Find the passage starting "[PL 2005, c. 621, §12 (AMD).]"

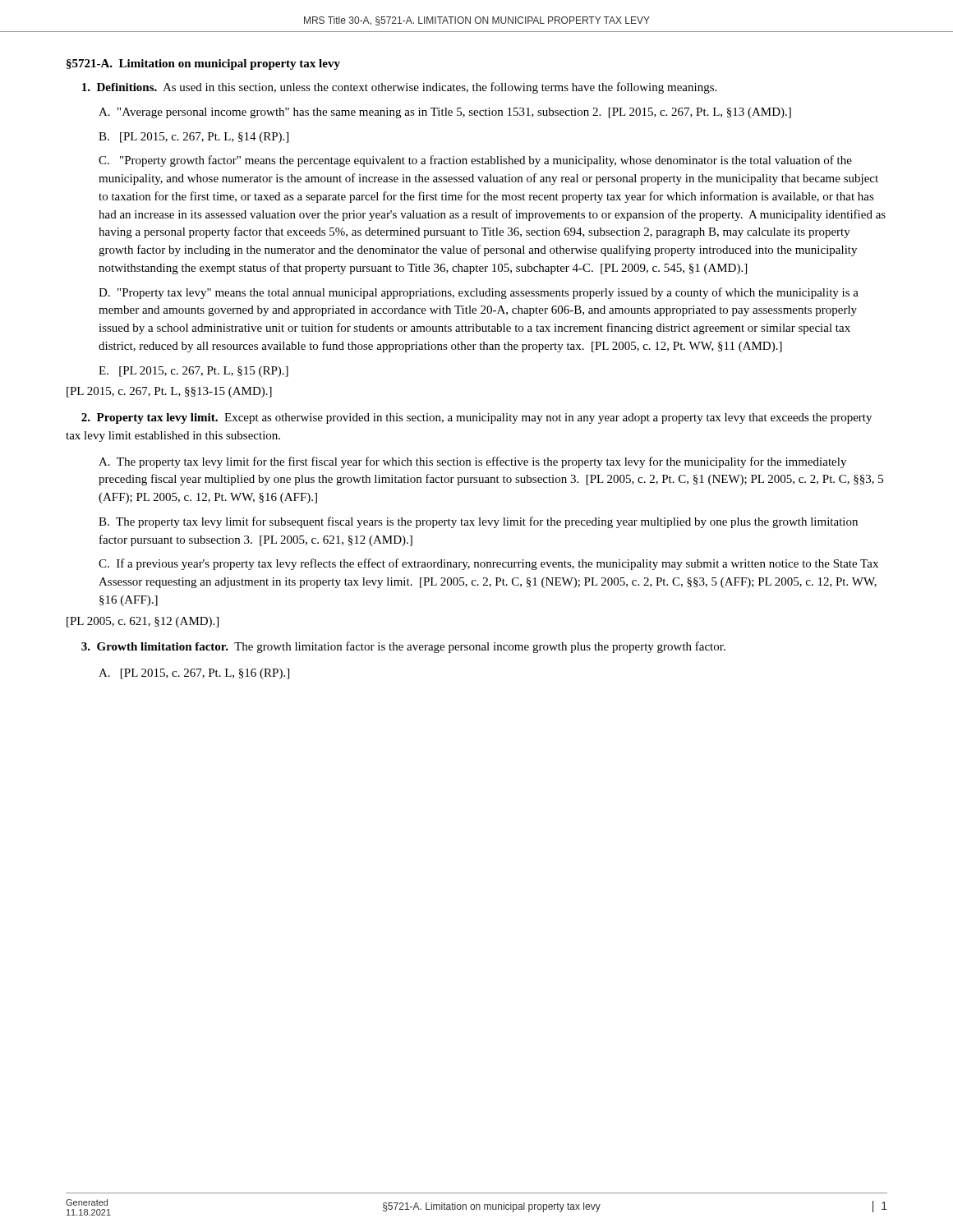coord(143,620)
